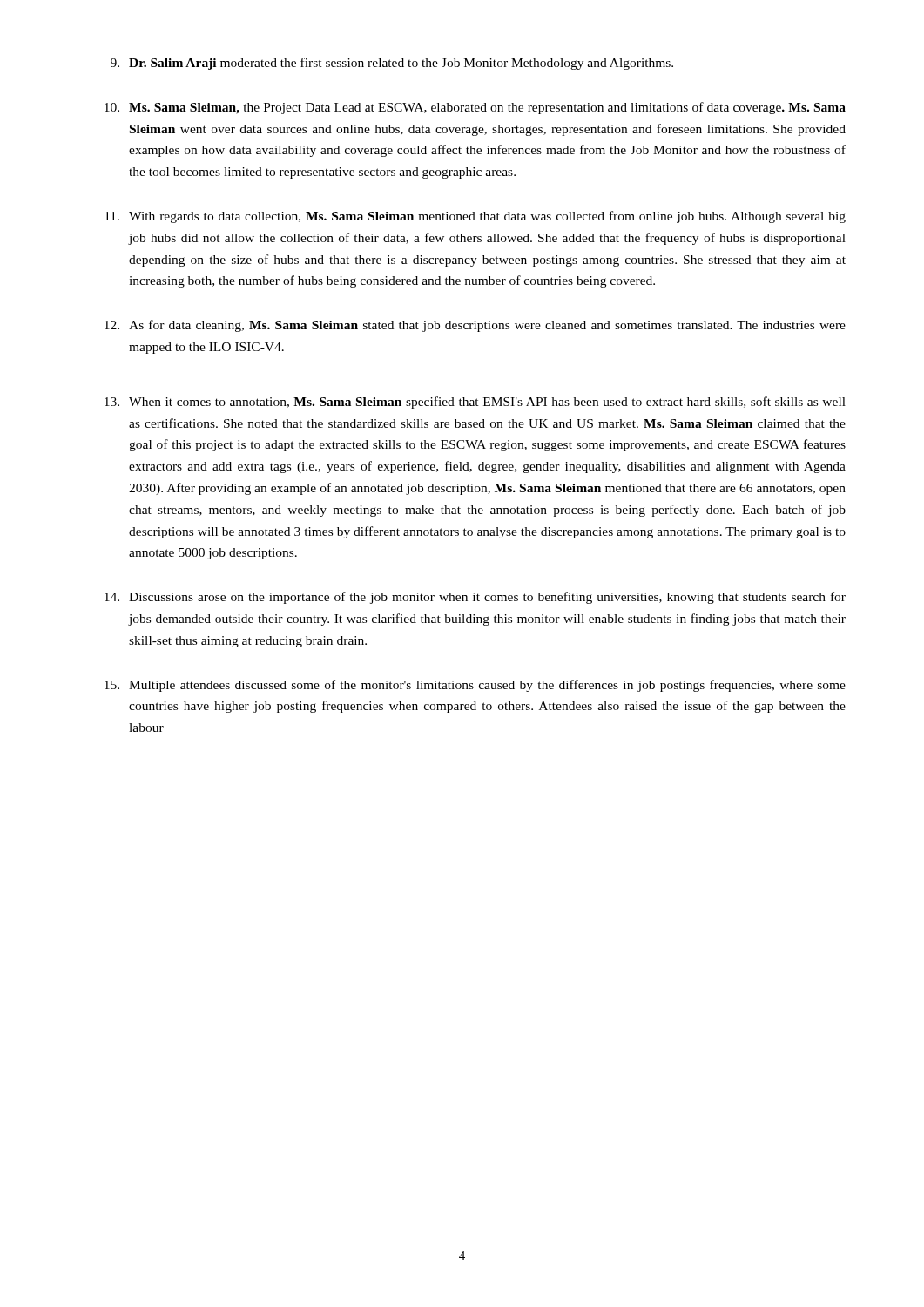Find the list item that says "11. With regards to"

click(x=466, y=249)
